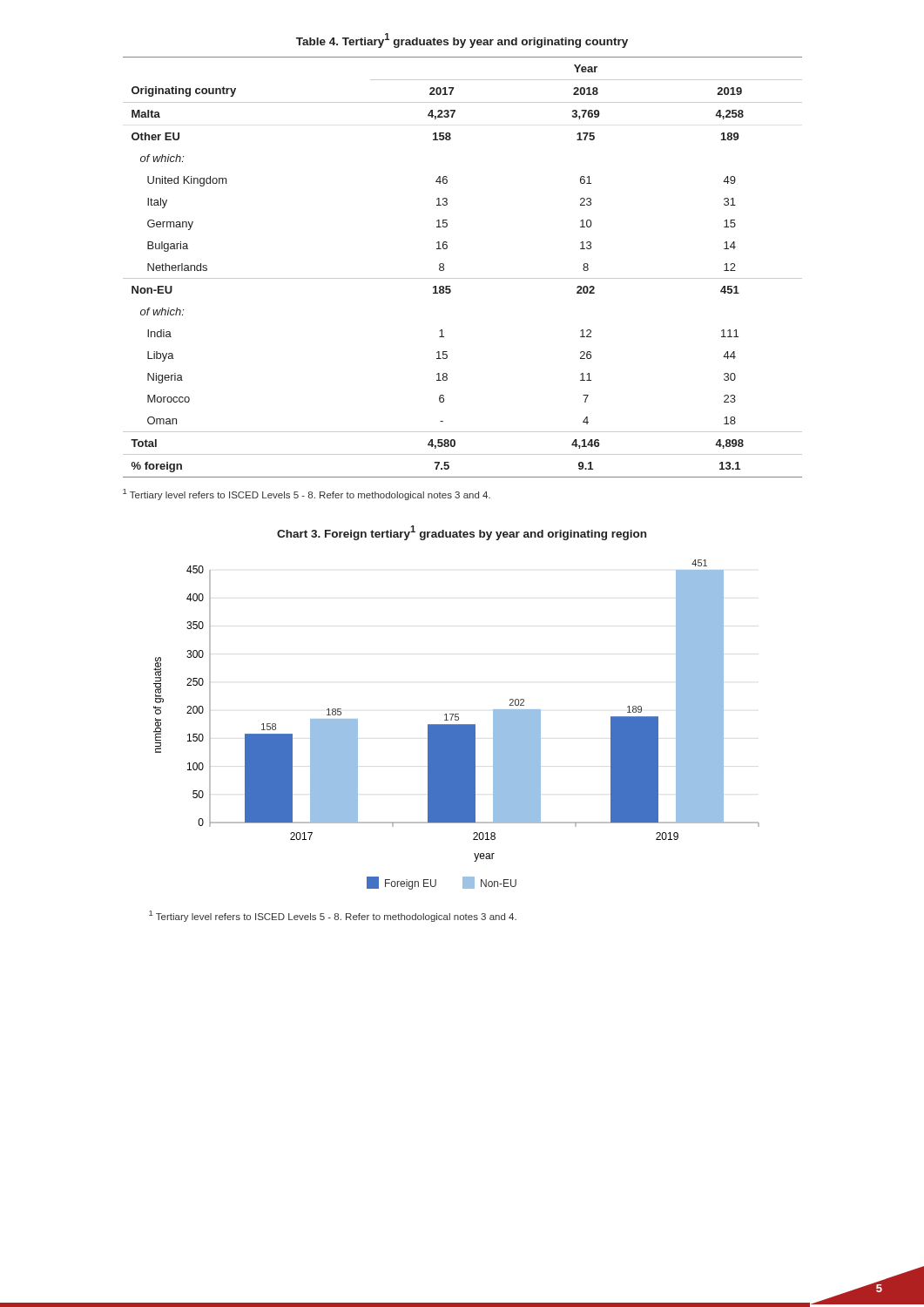This screenshot has height=1307, width=924.
Task: Locate the grouped bar chart
Action: coord(462,727)
